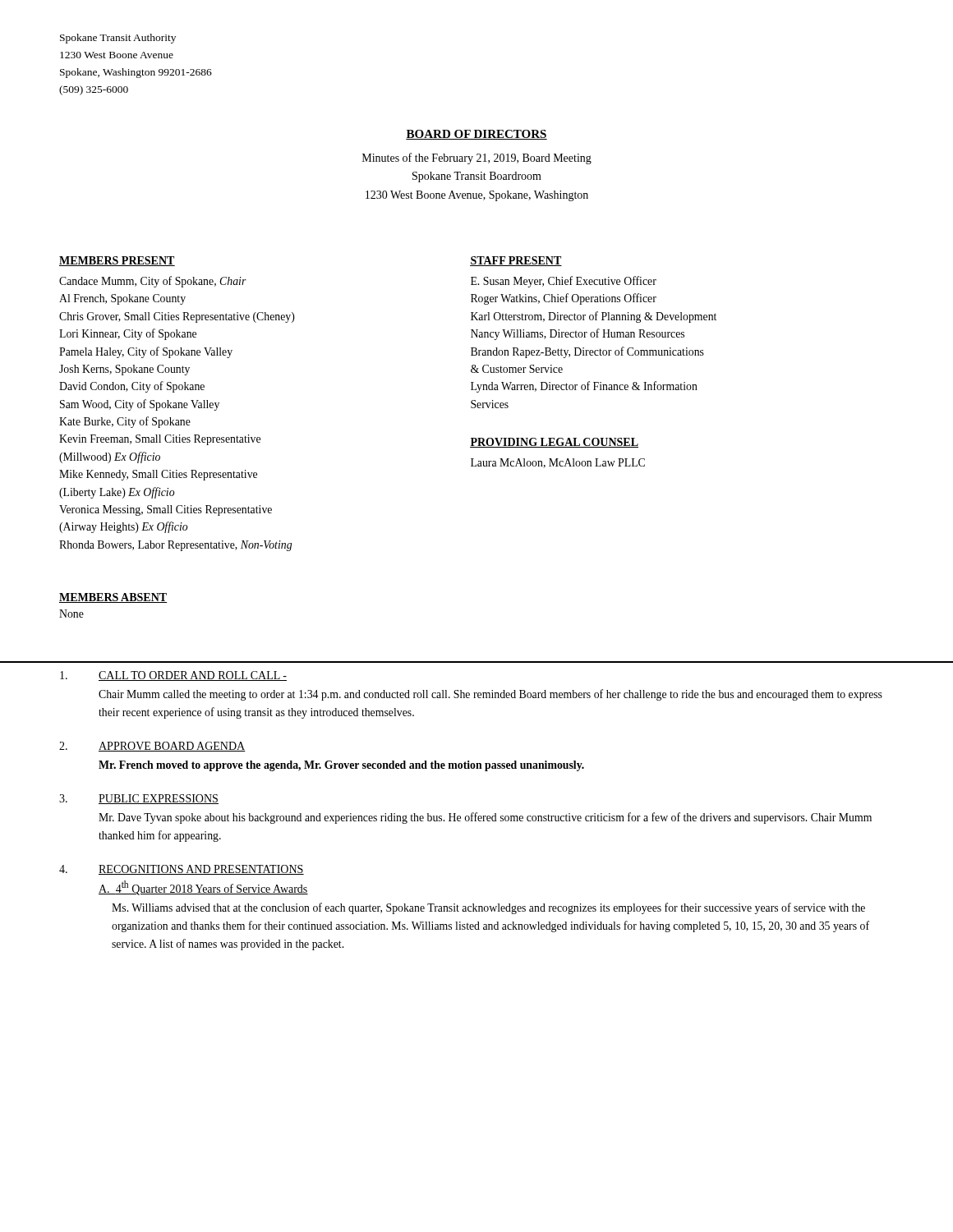Locate the block of text that opens with "CALL TO ORDER AND ROLL CALL - Chair"
The width and height of the screenshot is (953, 1232).
click(x=478, y=696)
